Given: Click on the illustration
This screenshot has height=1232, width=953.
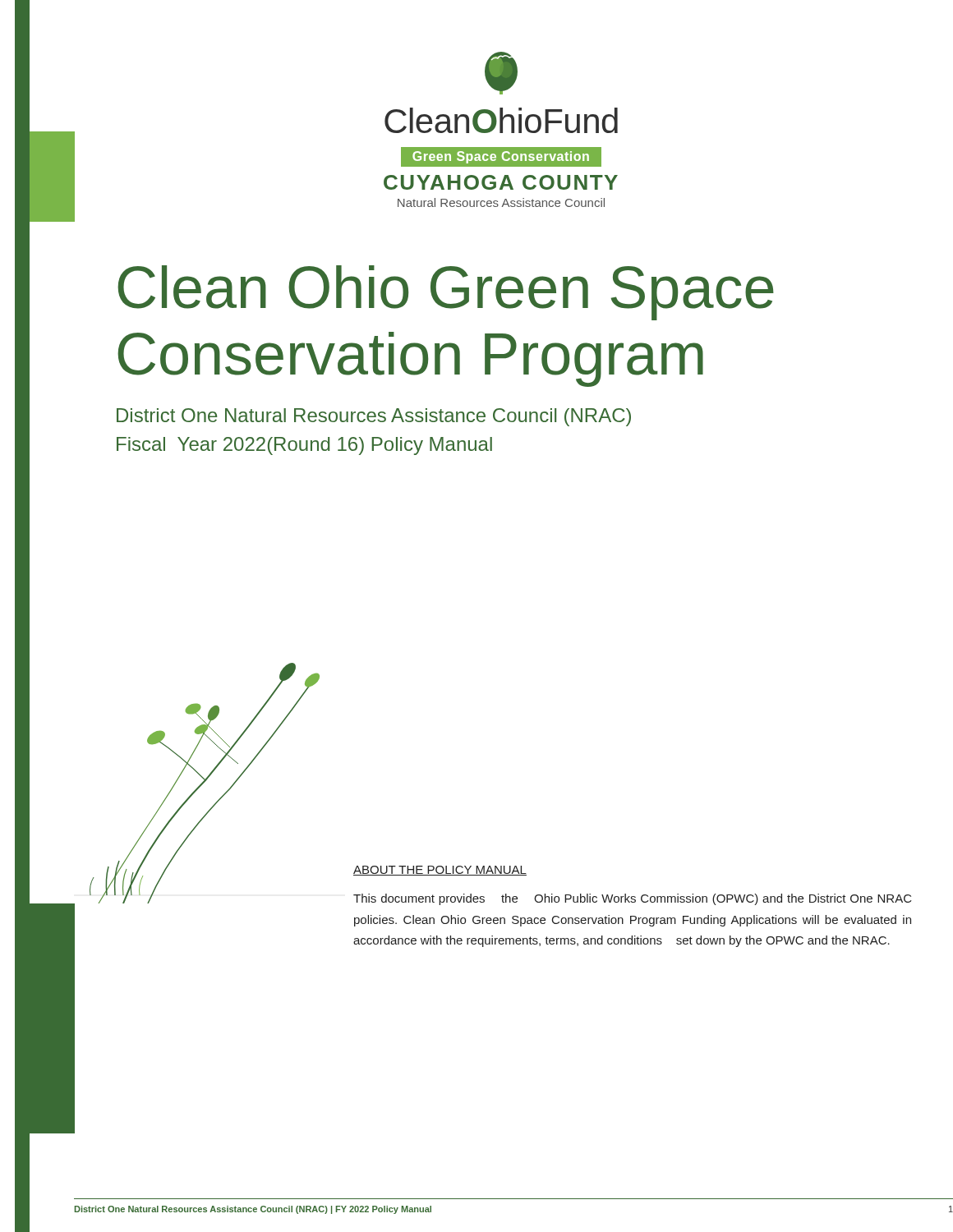Looking at the screenshot, I should pos(210,727).
